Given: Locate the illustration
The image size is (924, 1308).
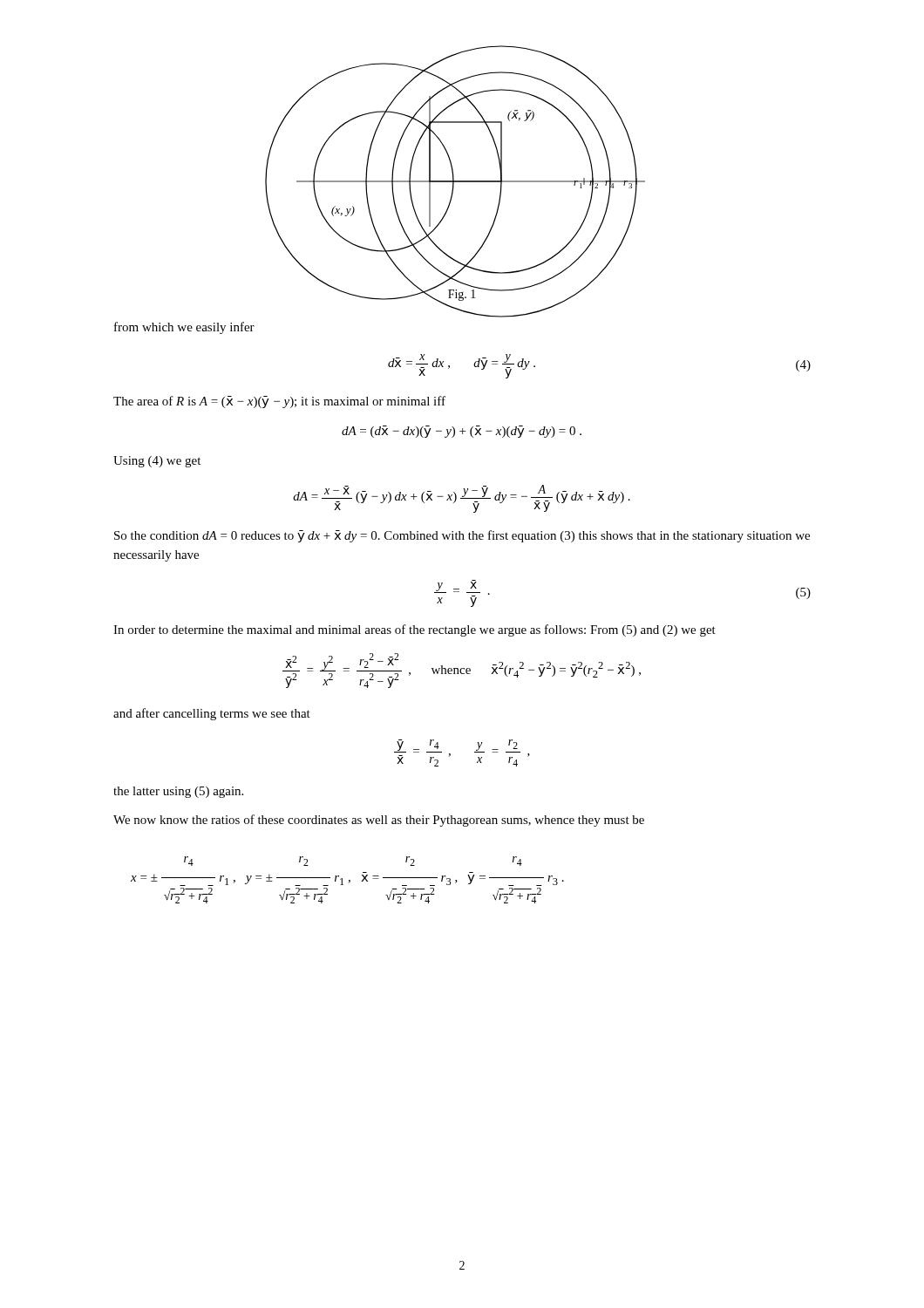Looking at the screenshot, I should (x=462, y=167).
